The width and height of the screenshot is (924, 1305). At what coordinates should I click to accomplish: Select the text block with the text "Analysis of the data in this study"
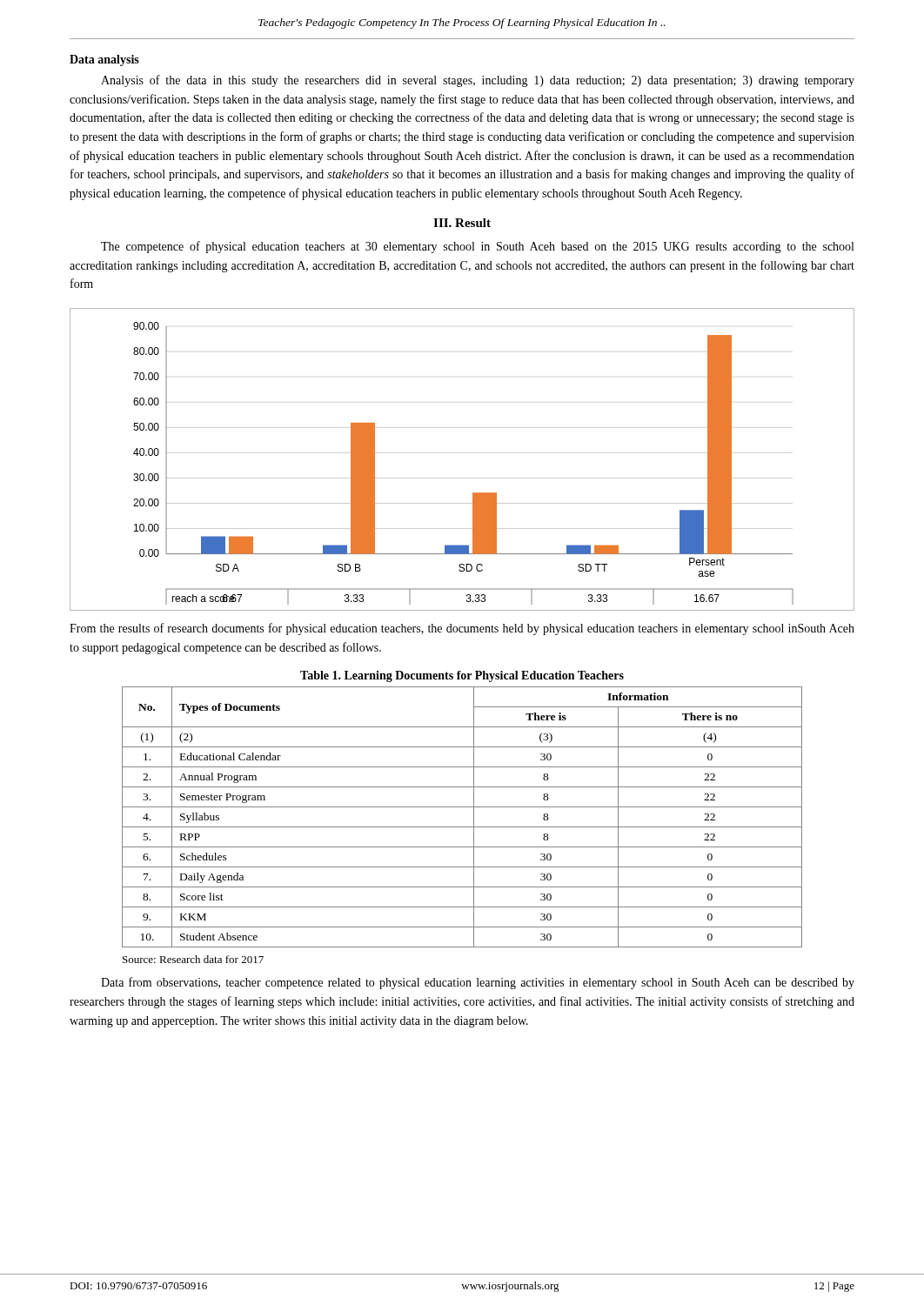coord(462,137)
